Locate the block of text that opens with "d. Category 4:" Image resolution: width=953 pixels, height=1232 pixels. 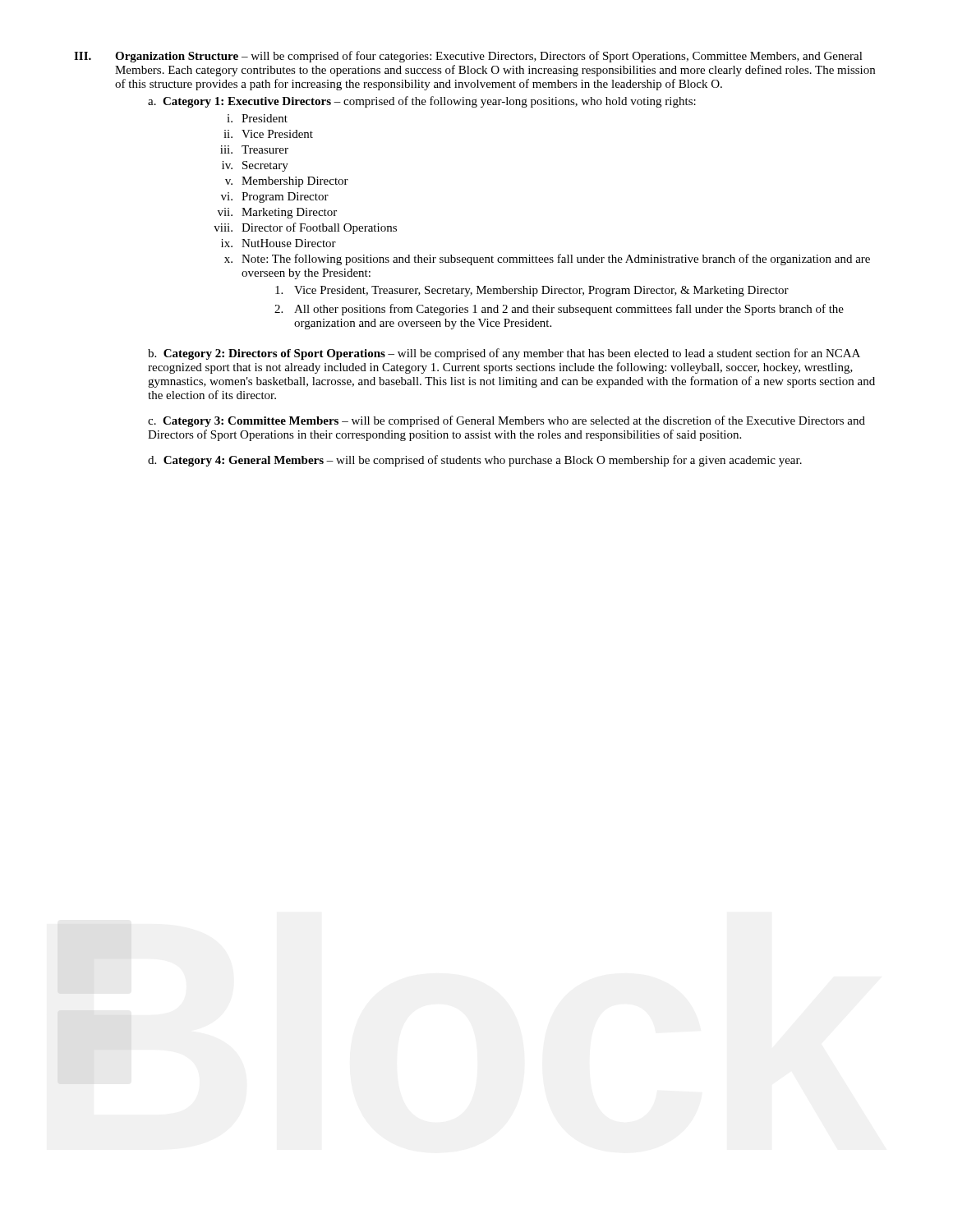(475, 460)
